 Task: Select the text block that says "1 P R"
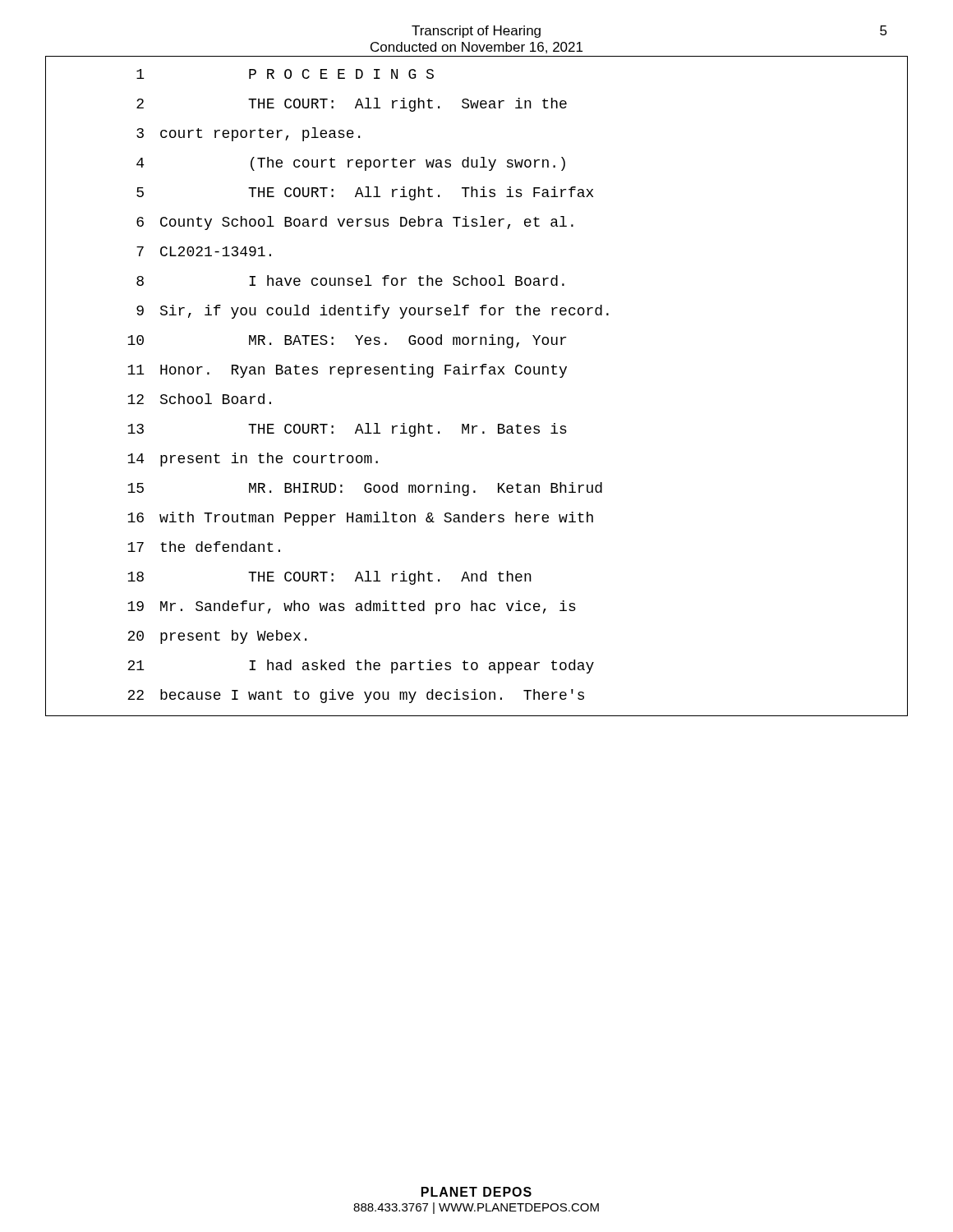tap(285, 74)
